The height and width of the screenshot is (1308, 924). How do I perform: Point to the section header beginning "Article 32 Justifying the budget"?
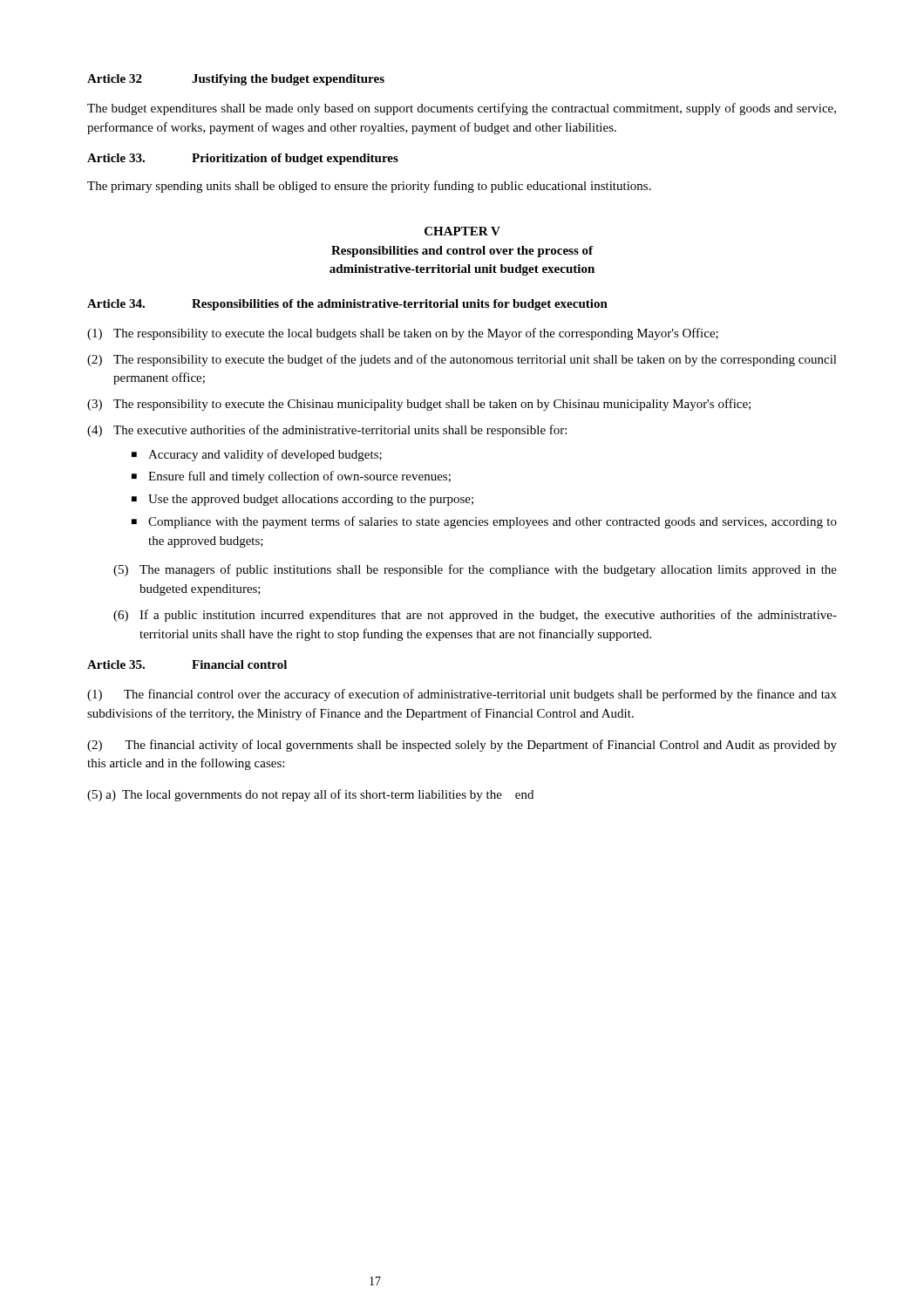236,79
